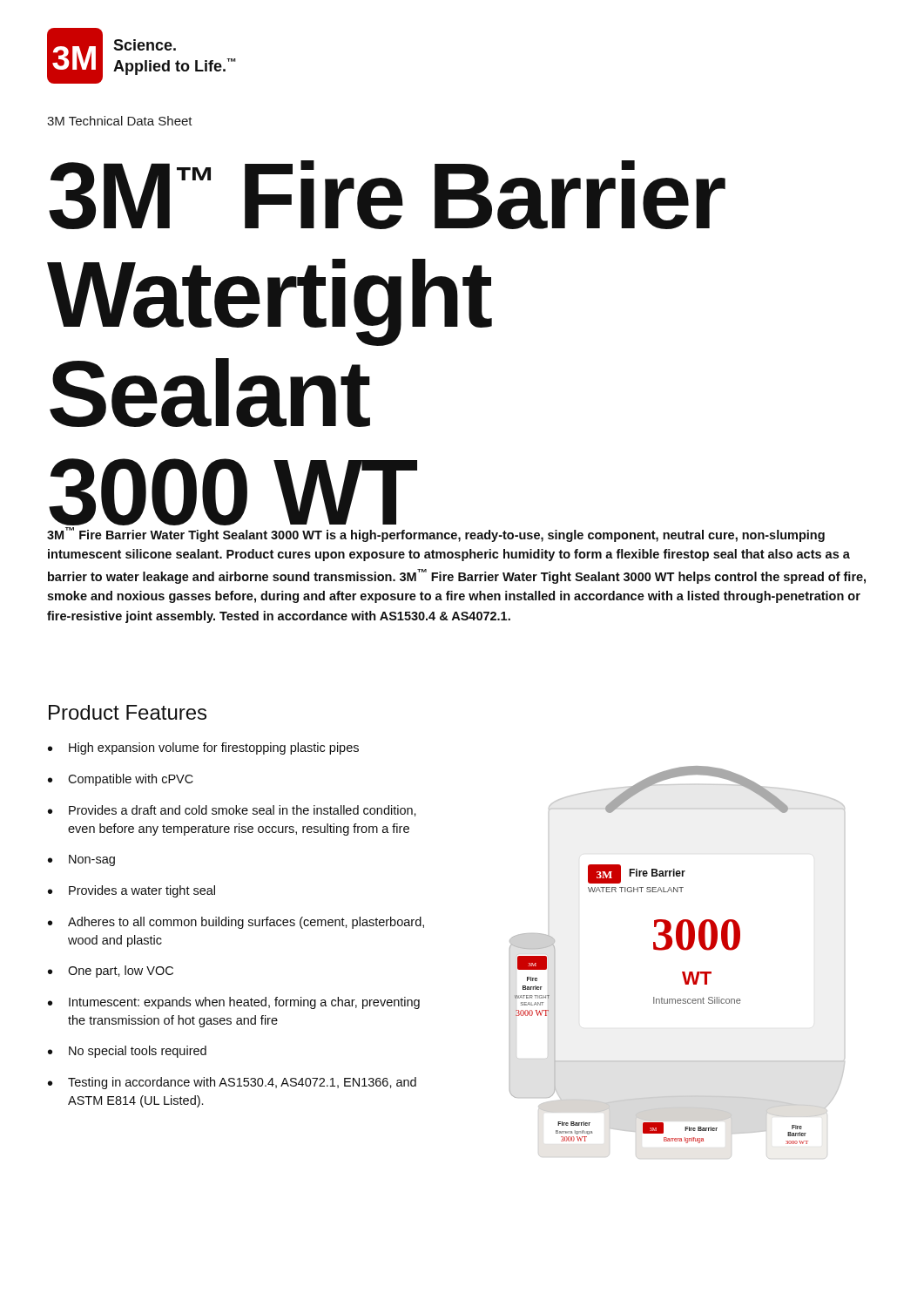Find the element starting "• No special tools"

tap(127, 1052)
